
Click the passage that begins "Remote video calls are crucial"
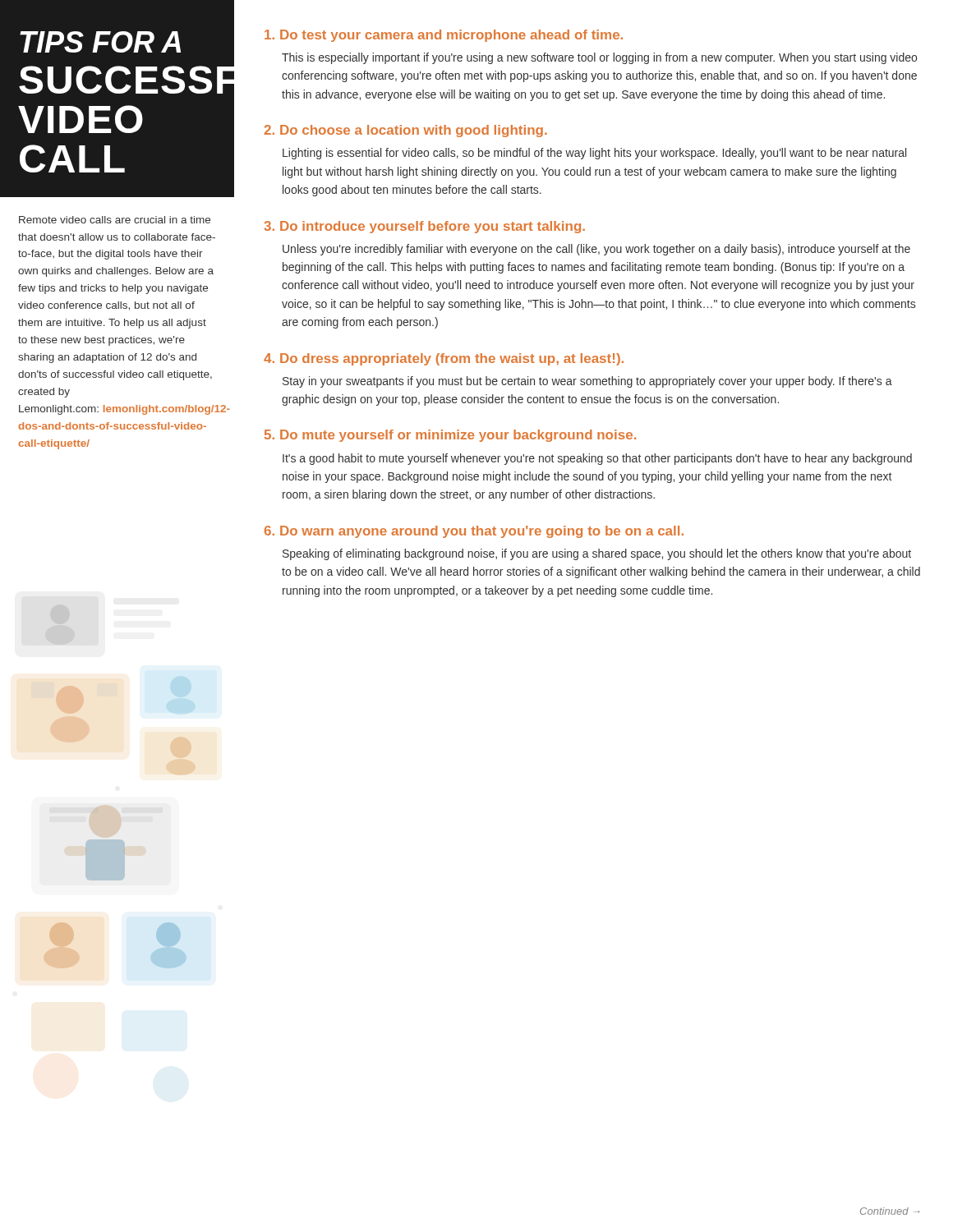(124, 331)
